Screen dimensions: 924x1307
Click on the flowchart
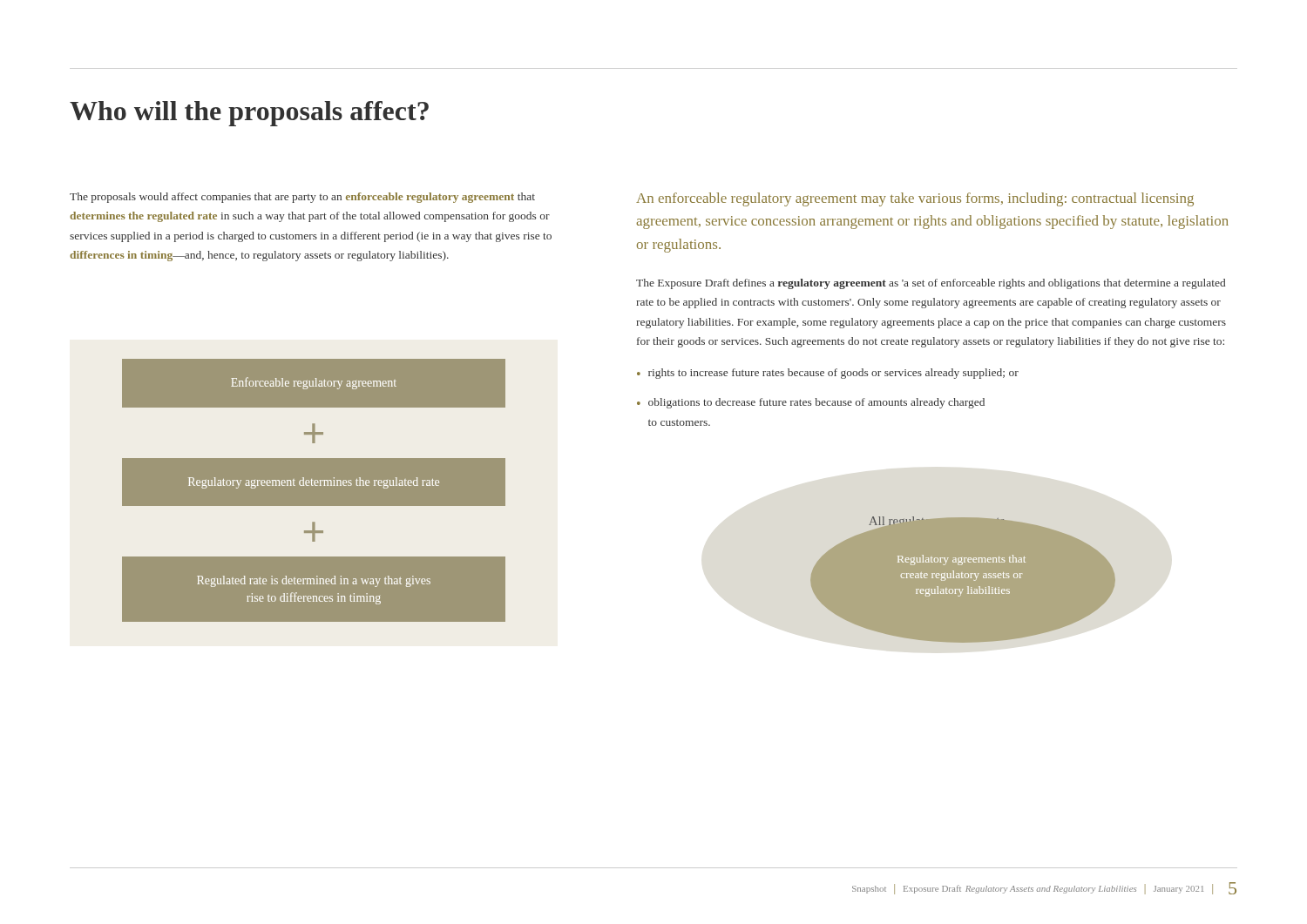click(314, 493)
